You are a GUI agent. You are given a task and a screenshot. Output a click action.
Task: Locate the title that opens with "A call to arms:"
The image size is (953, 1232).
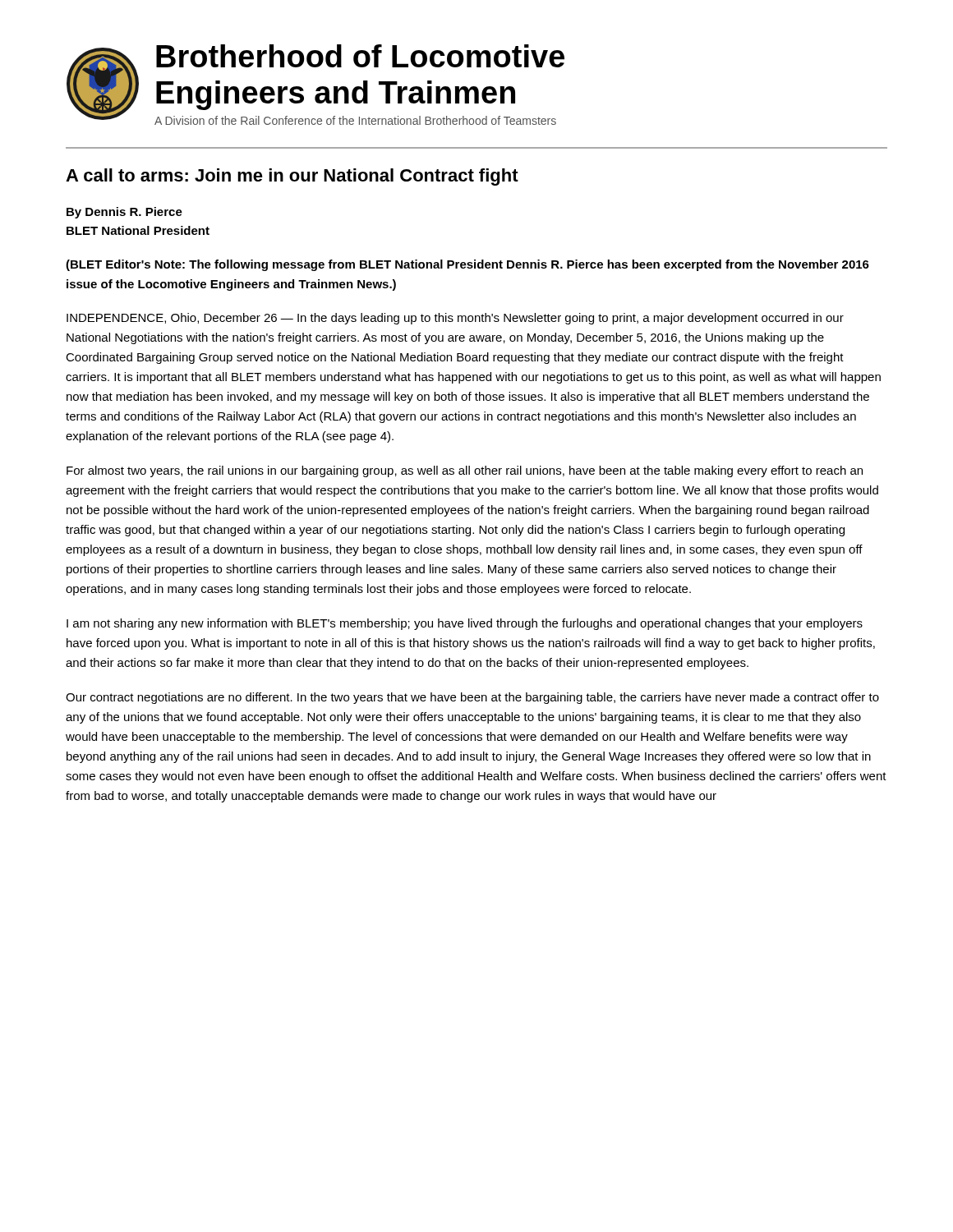click(x=292, y=176)
